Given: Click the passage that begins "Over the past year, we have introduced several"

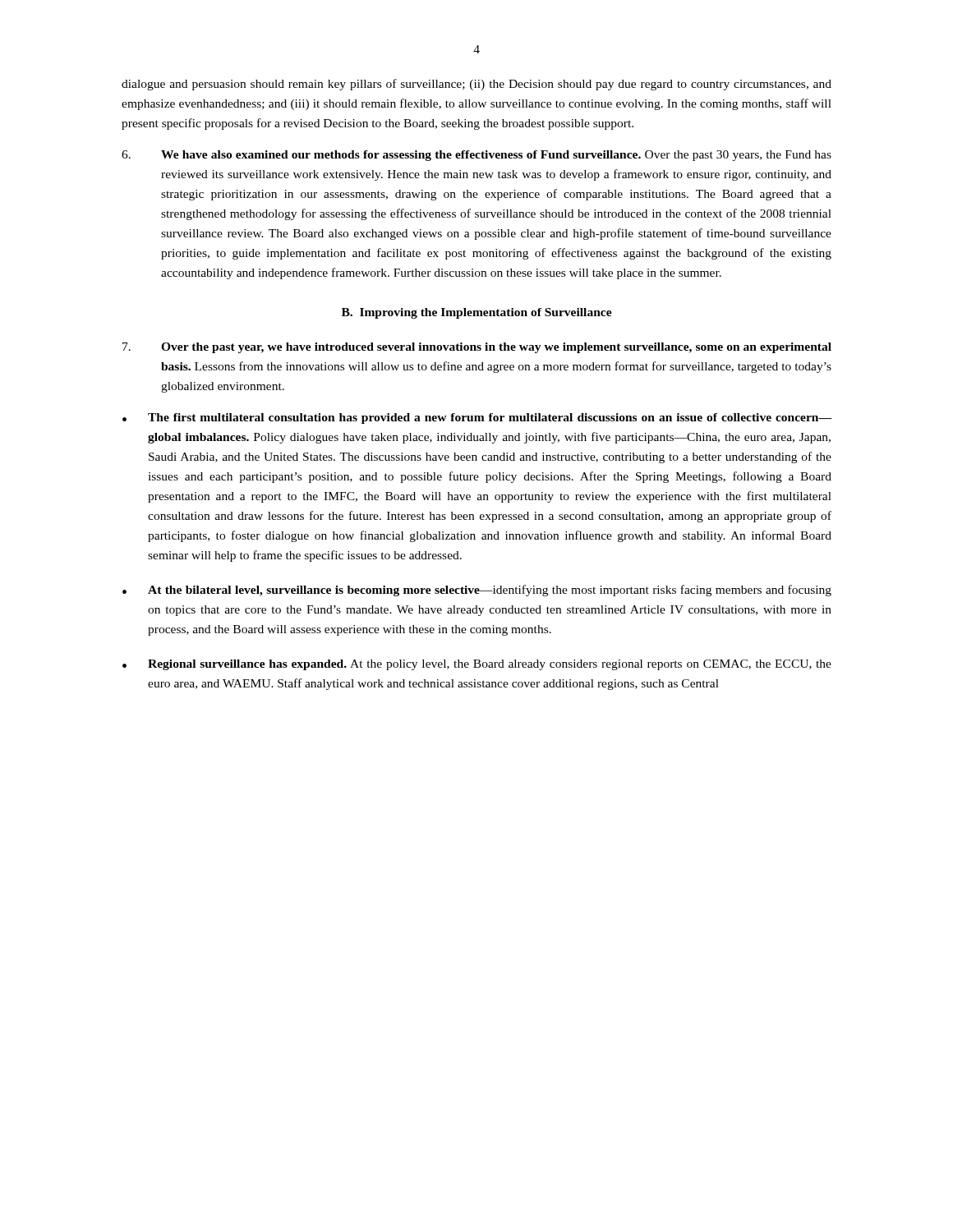Looking at the screenshot, I should click(x=476, y=367).
